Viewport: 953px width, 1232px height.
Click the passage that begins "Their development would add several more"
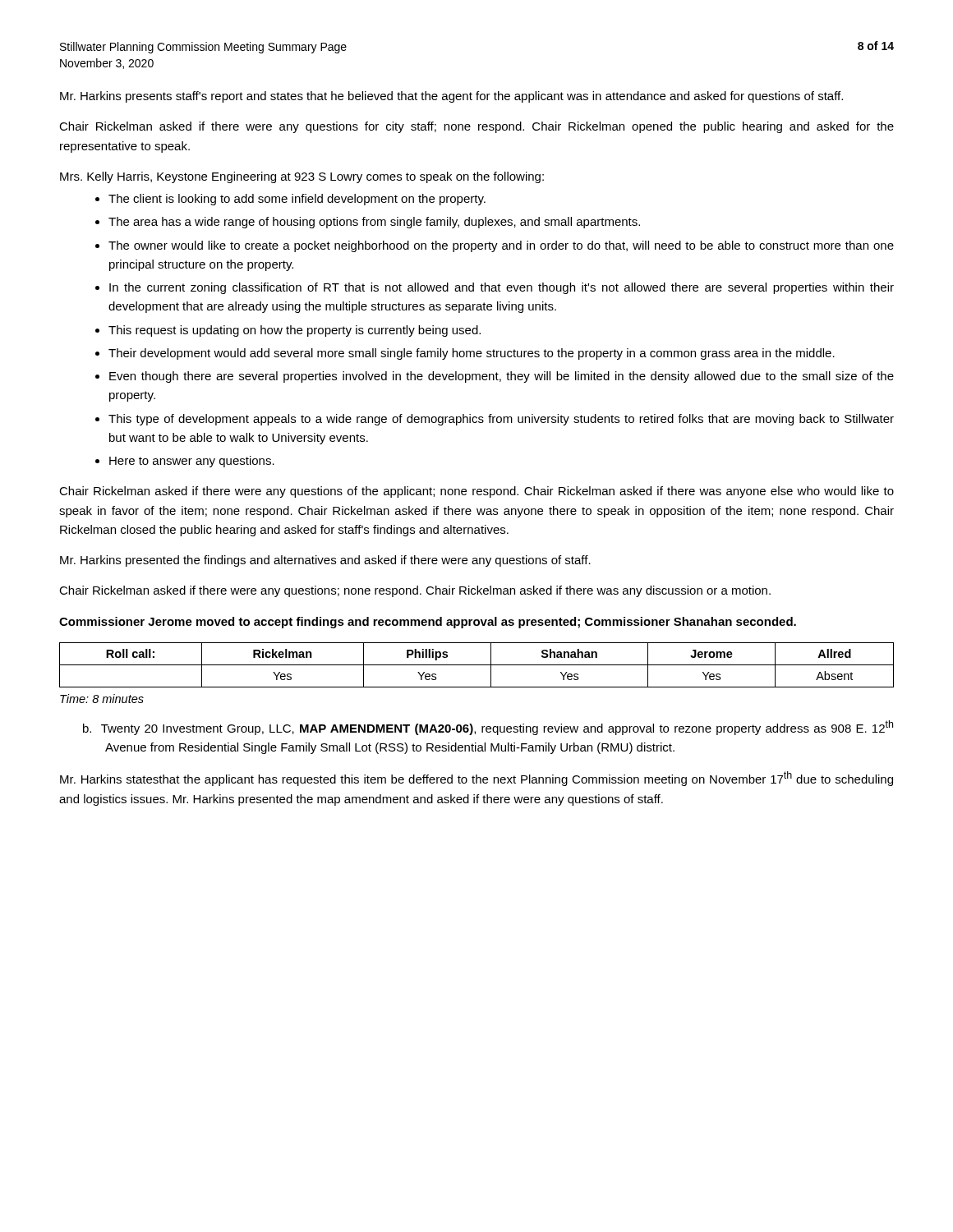point(472,353)
